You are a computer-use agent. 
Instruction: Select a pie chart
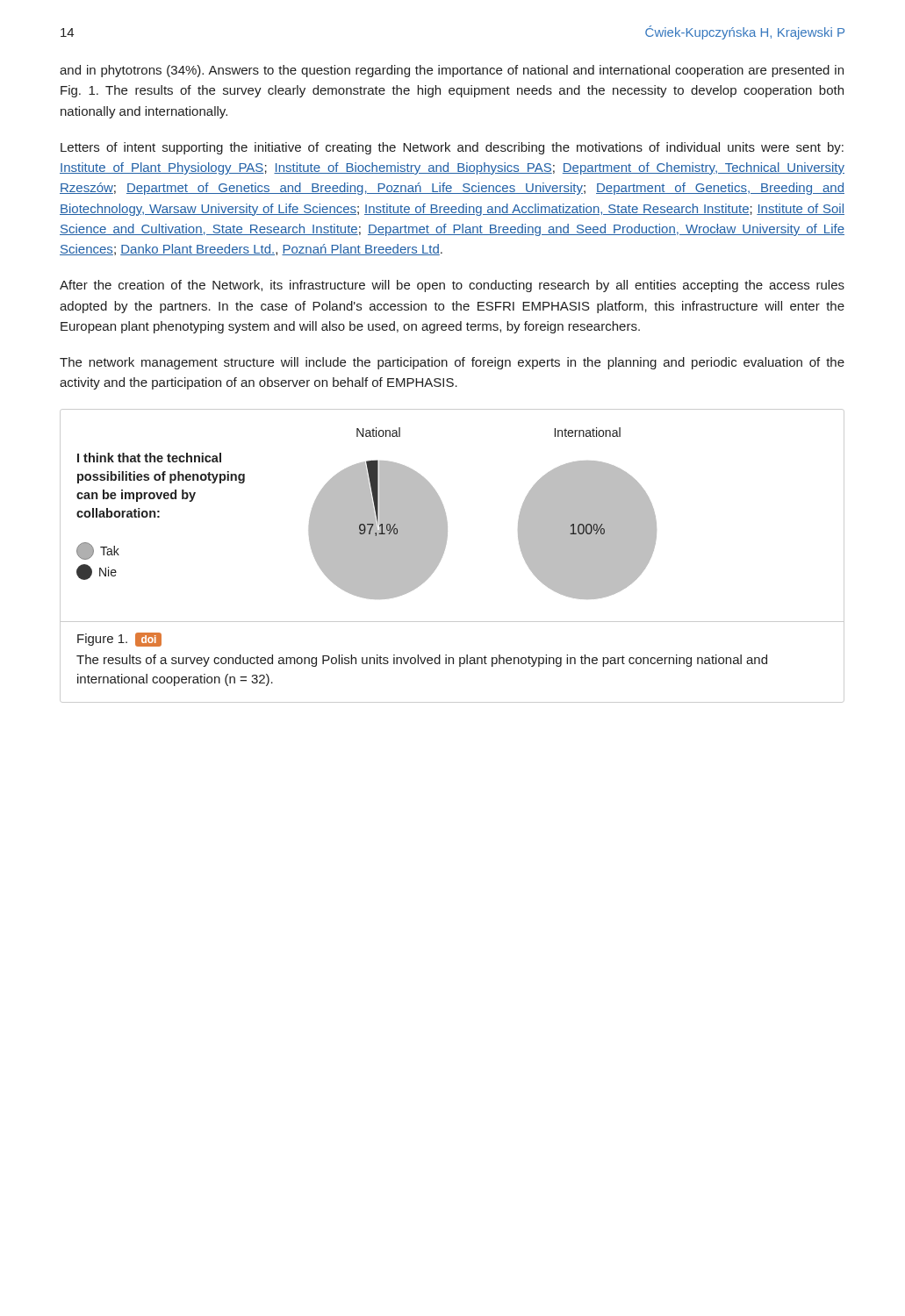452,517
